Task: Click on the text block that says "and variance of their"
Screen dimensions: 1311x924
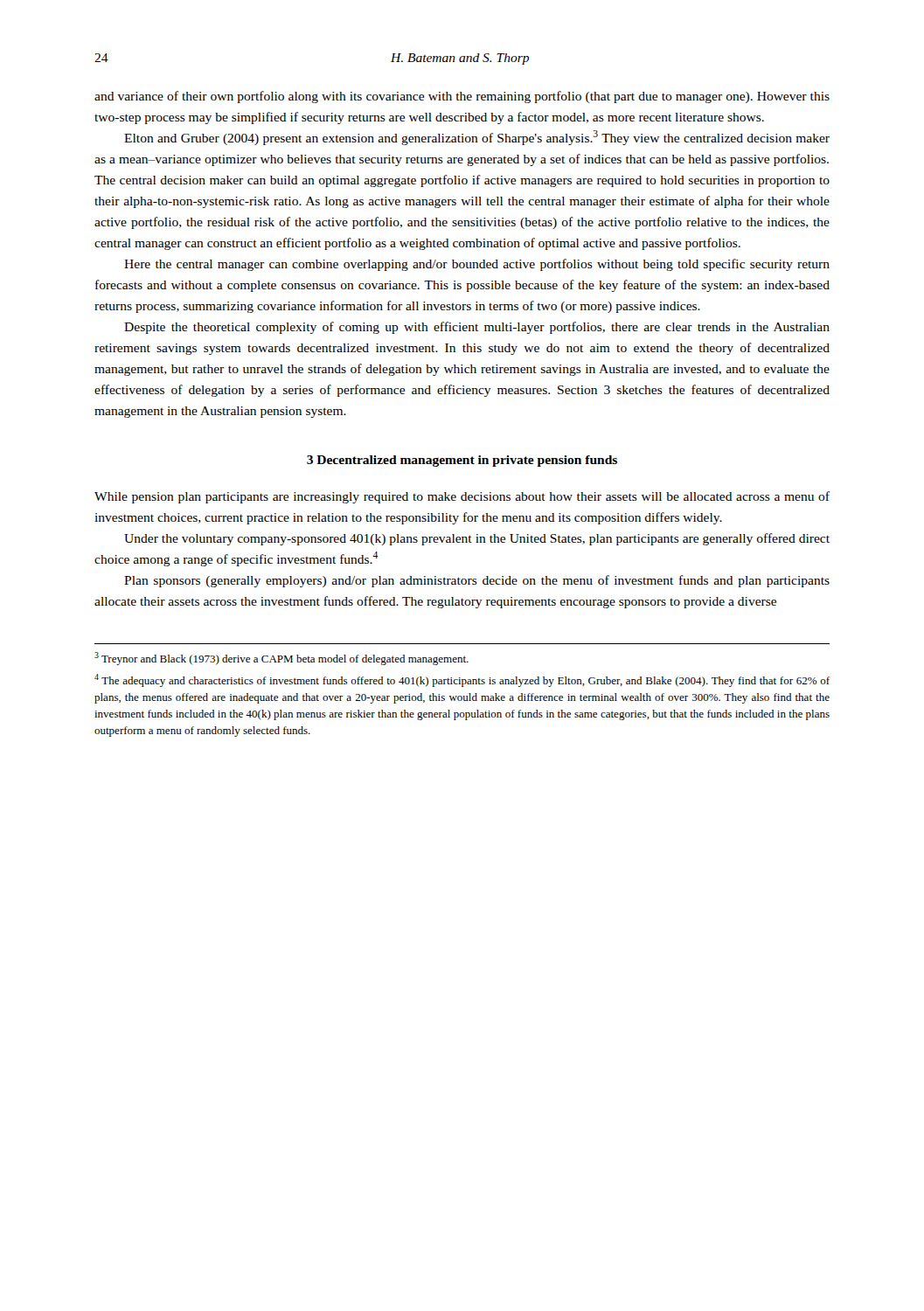Action: pyautogui.click(x=462, y=107)
